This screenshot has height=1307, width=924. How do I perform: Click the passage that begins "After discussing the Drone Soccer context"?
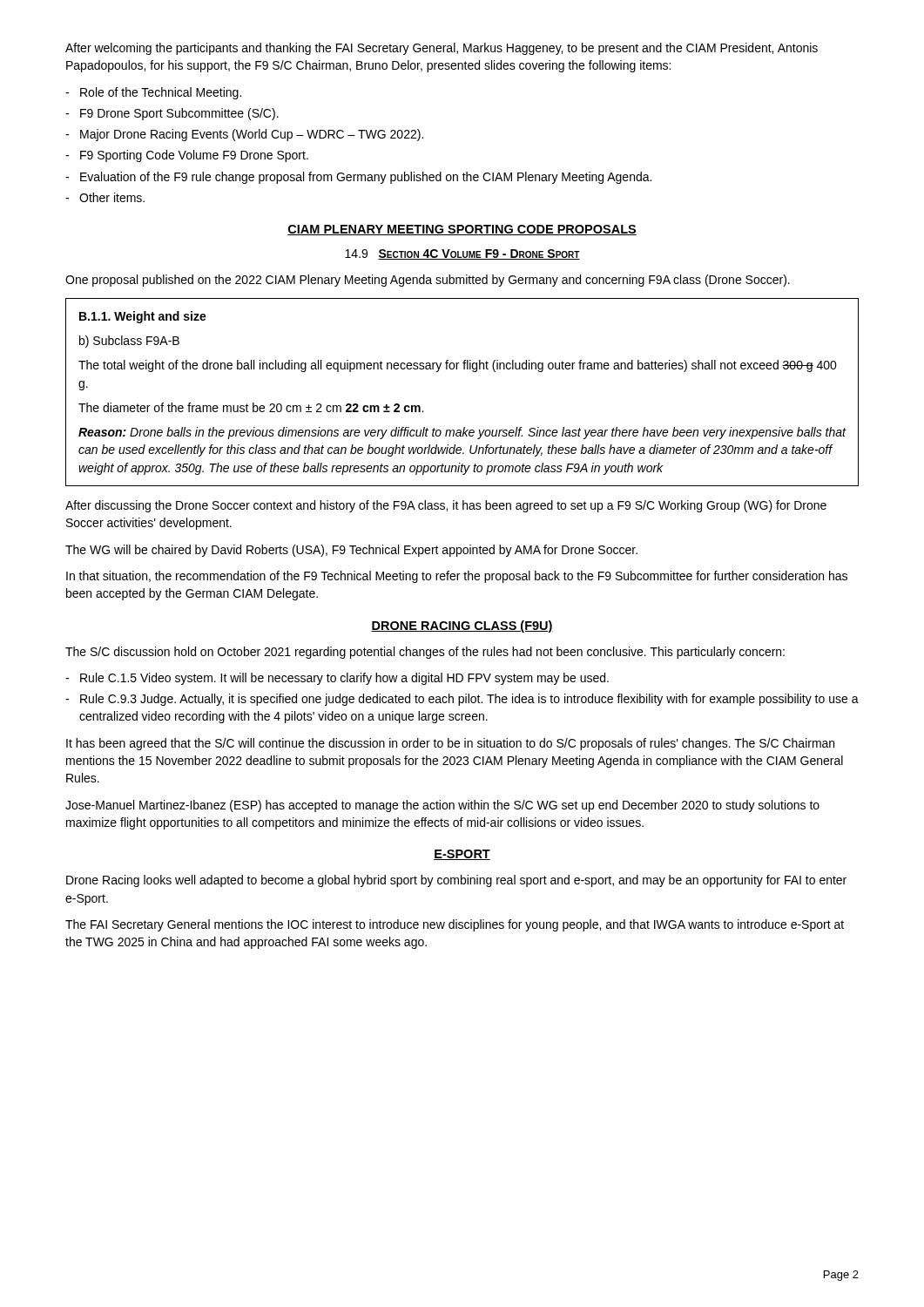(462, 514)
